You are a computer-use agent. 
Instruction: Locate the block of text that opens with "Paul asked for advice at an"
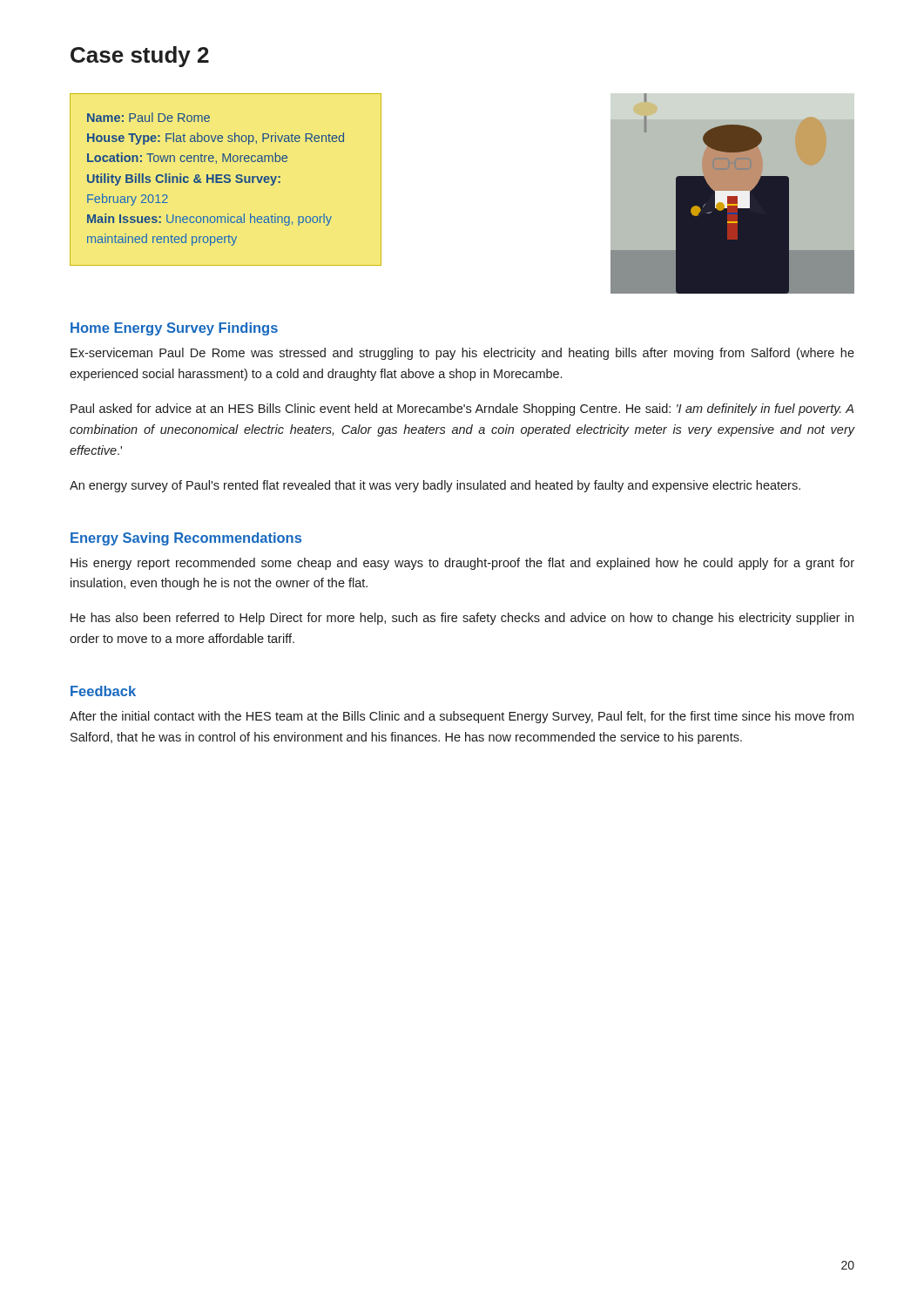click(x=462, y=429)
